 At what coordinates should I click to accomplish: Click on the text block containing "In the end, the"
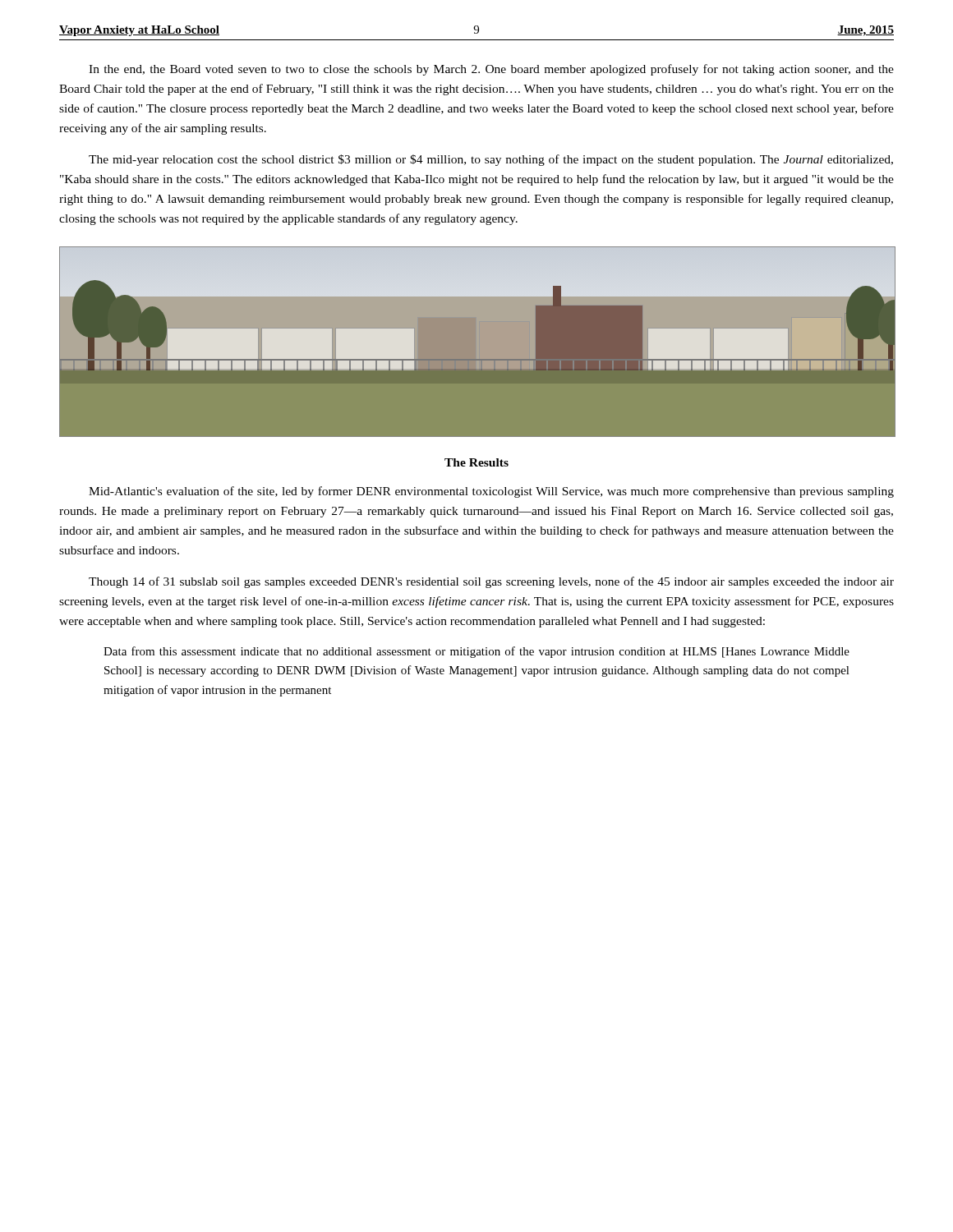476,98
